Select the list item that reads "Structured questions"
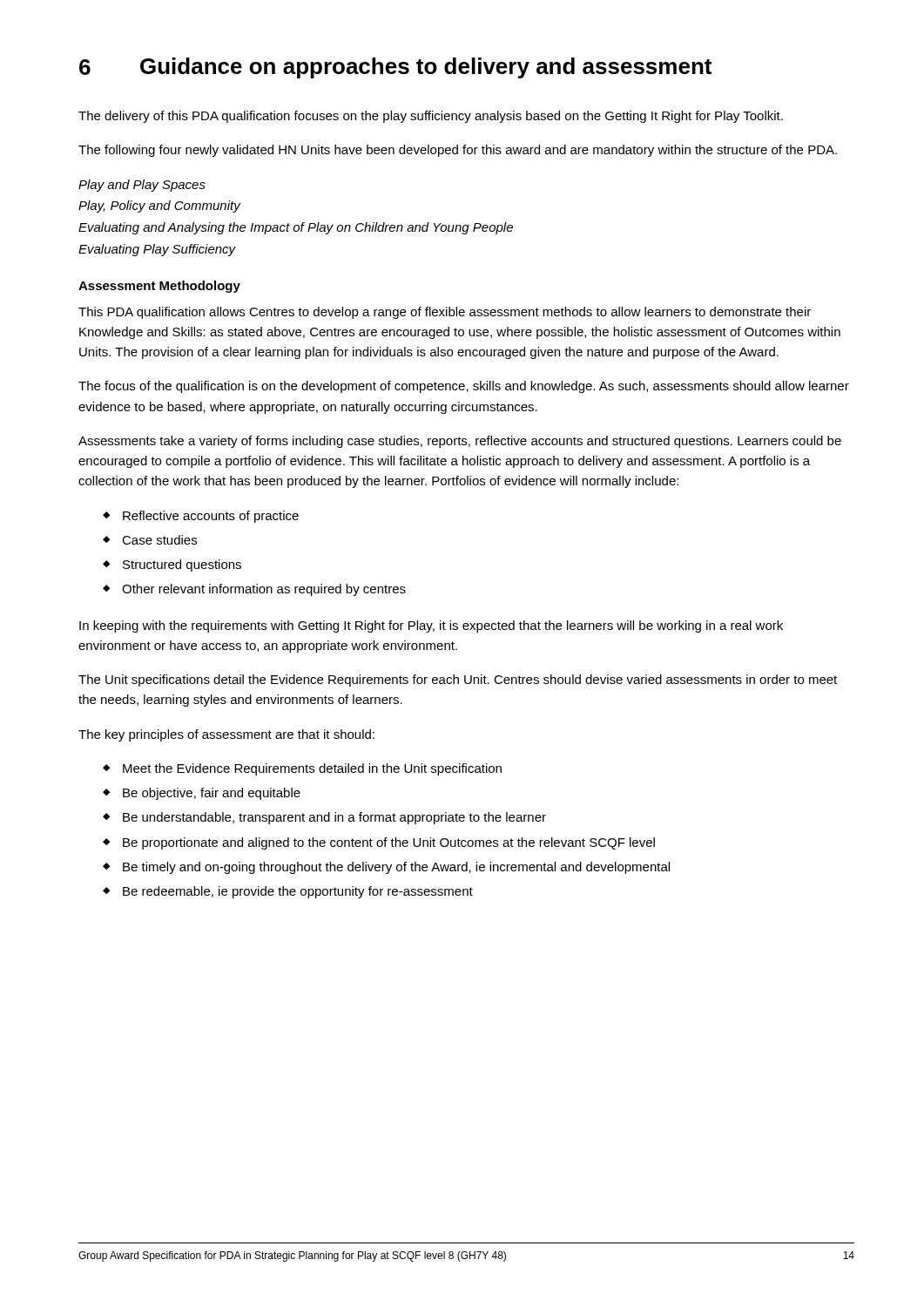 [x=182, y=564]
